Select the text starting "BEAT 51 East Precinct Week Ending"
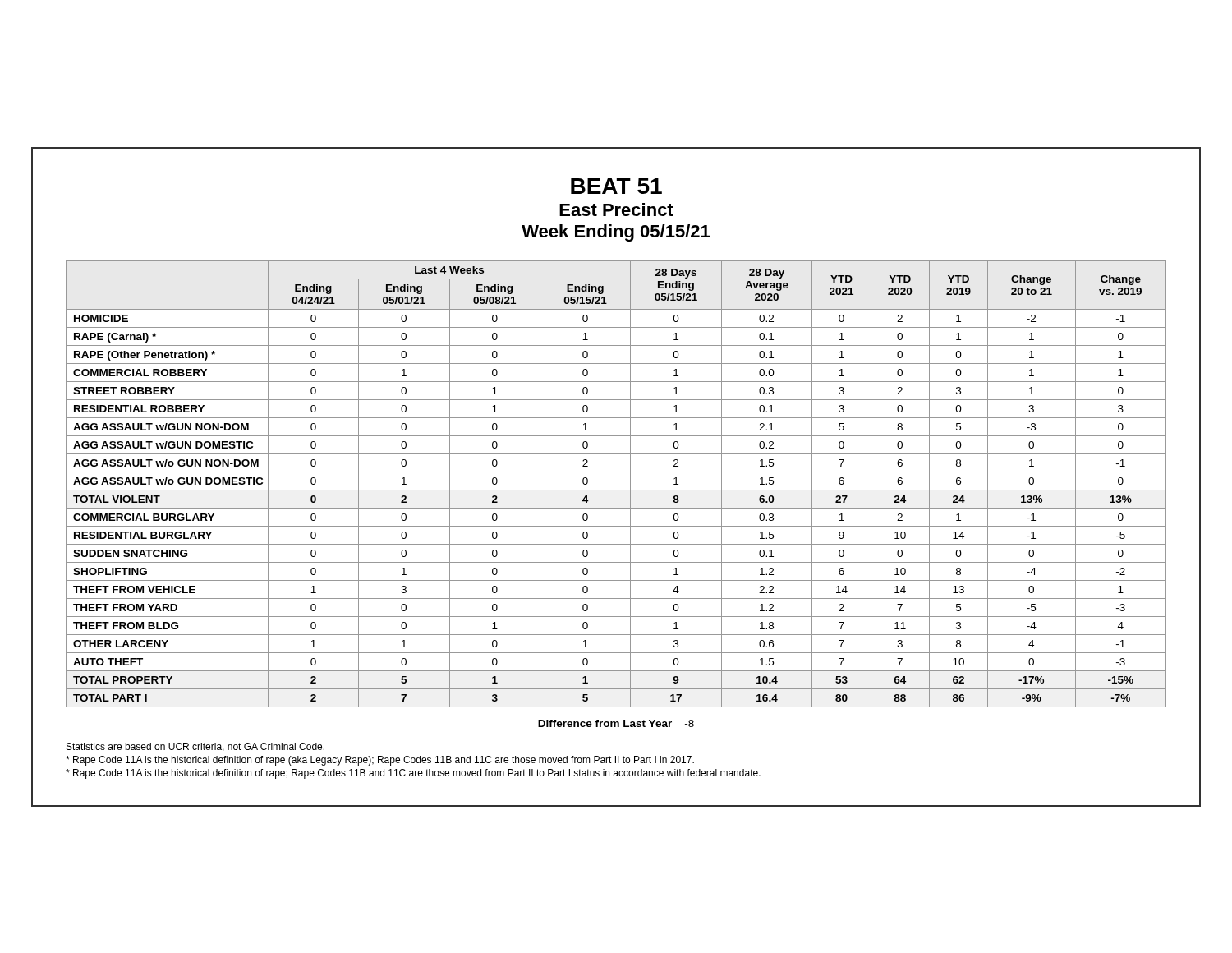 tap(616, 207)
